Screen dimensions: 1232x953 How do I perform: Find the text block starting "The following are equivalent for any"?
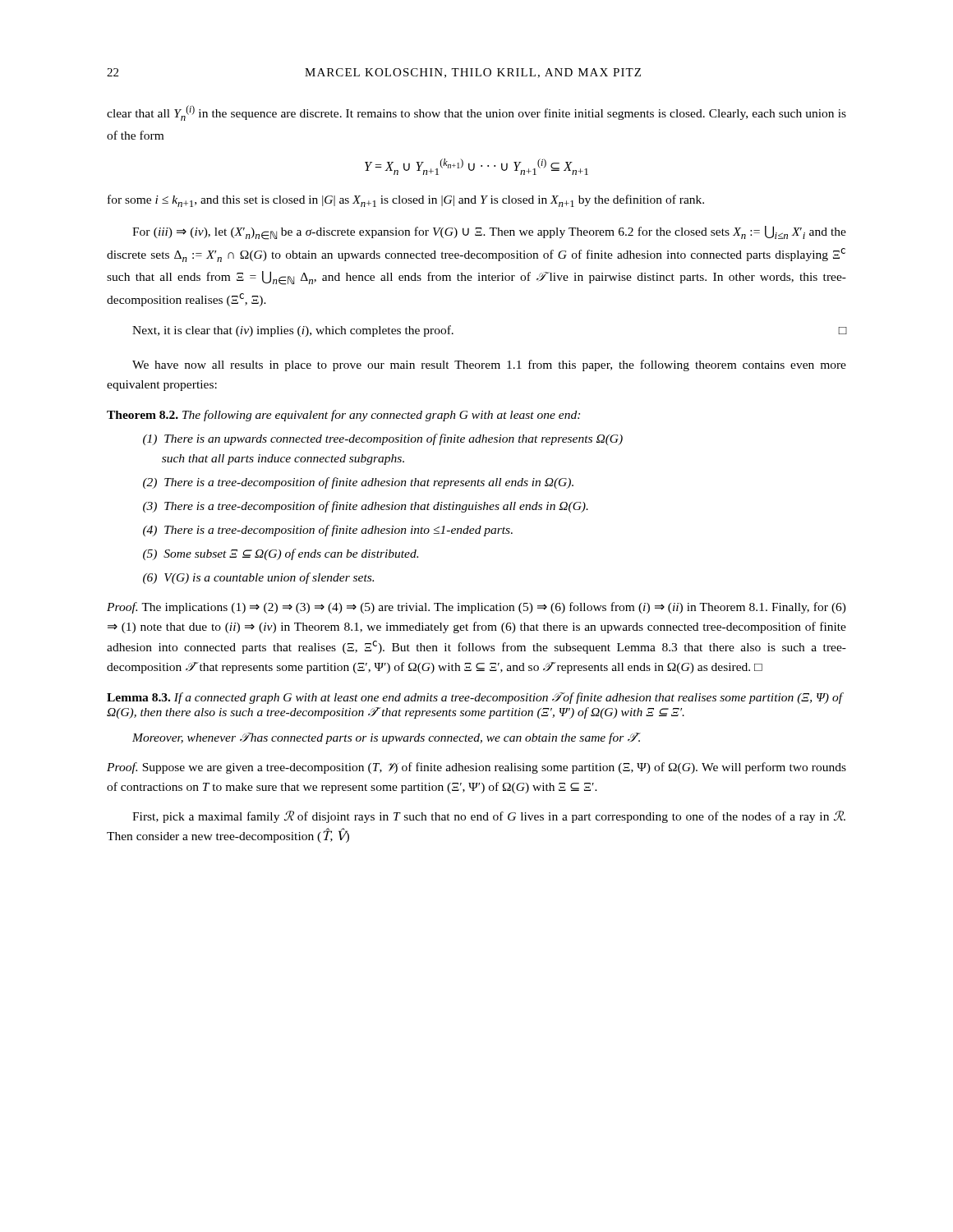381,414
